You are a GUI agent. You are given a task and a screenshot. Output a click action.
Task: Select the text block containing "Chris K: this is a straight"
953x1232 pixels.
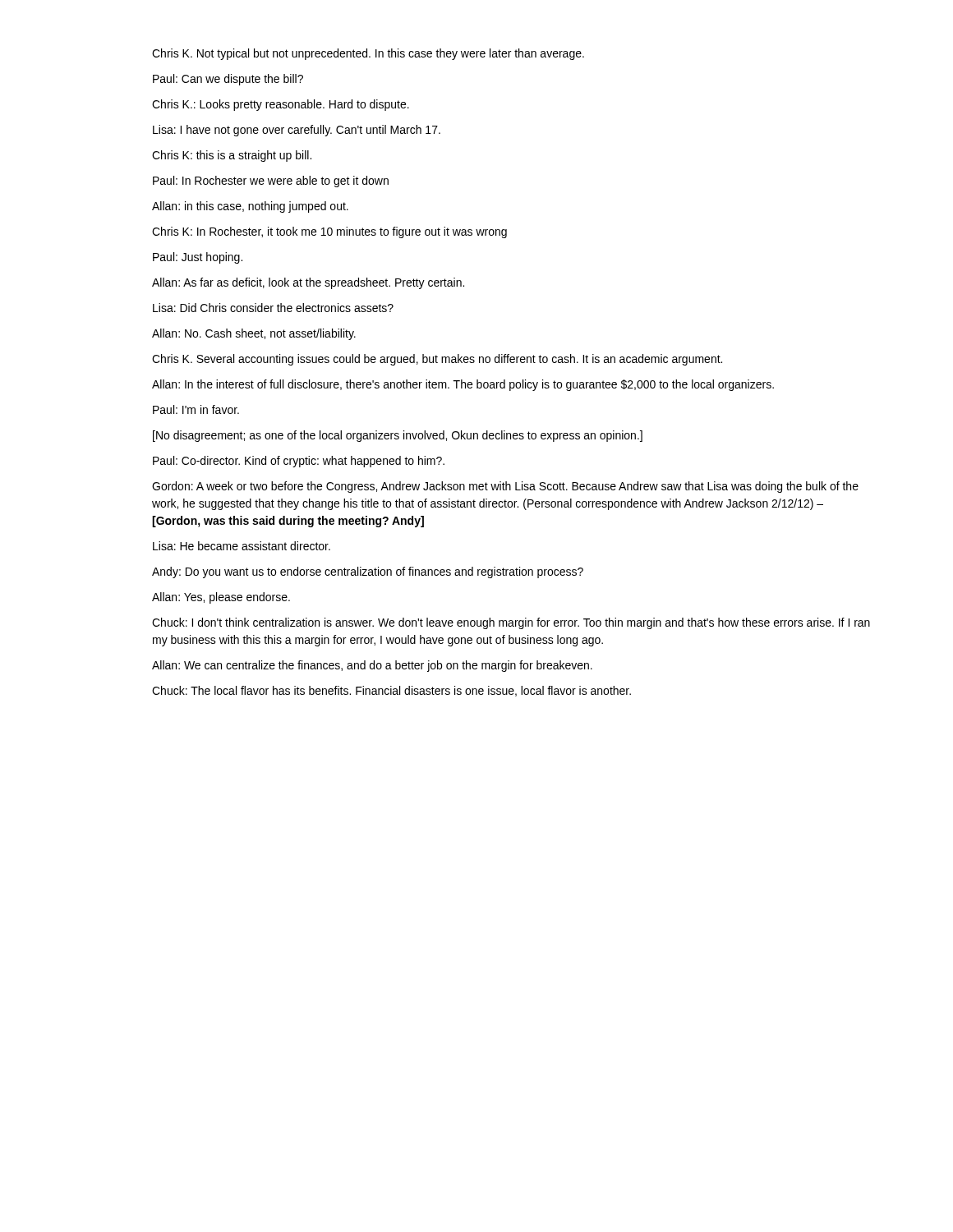[x=232, y=155]
